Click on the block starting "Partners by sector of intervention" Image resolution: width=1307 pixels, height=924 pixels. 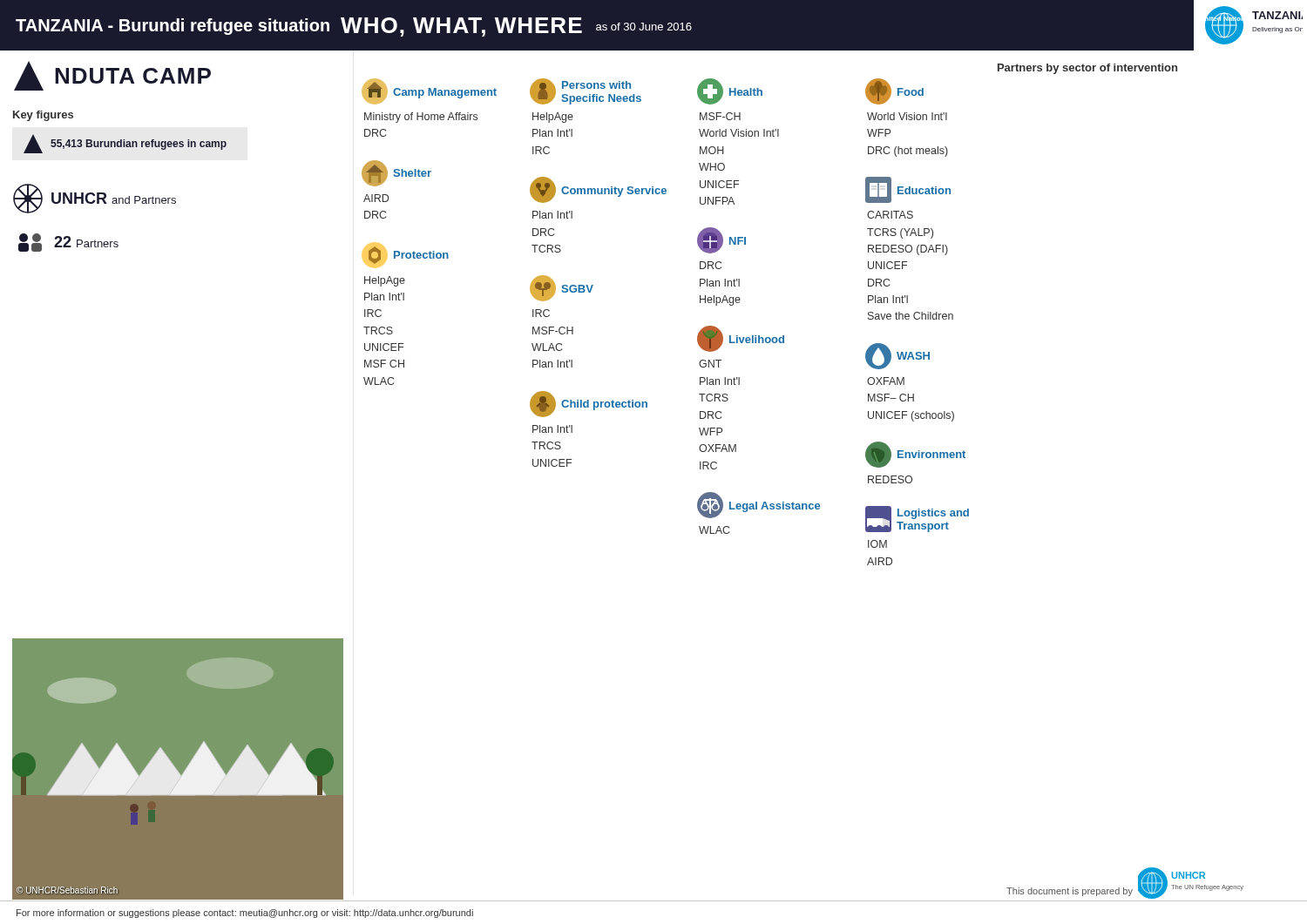1087,67
